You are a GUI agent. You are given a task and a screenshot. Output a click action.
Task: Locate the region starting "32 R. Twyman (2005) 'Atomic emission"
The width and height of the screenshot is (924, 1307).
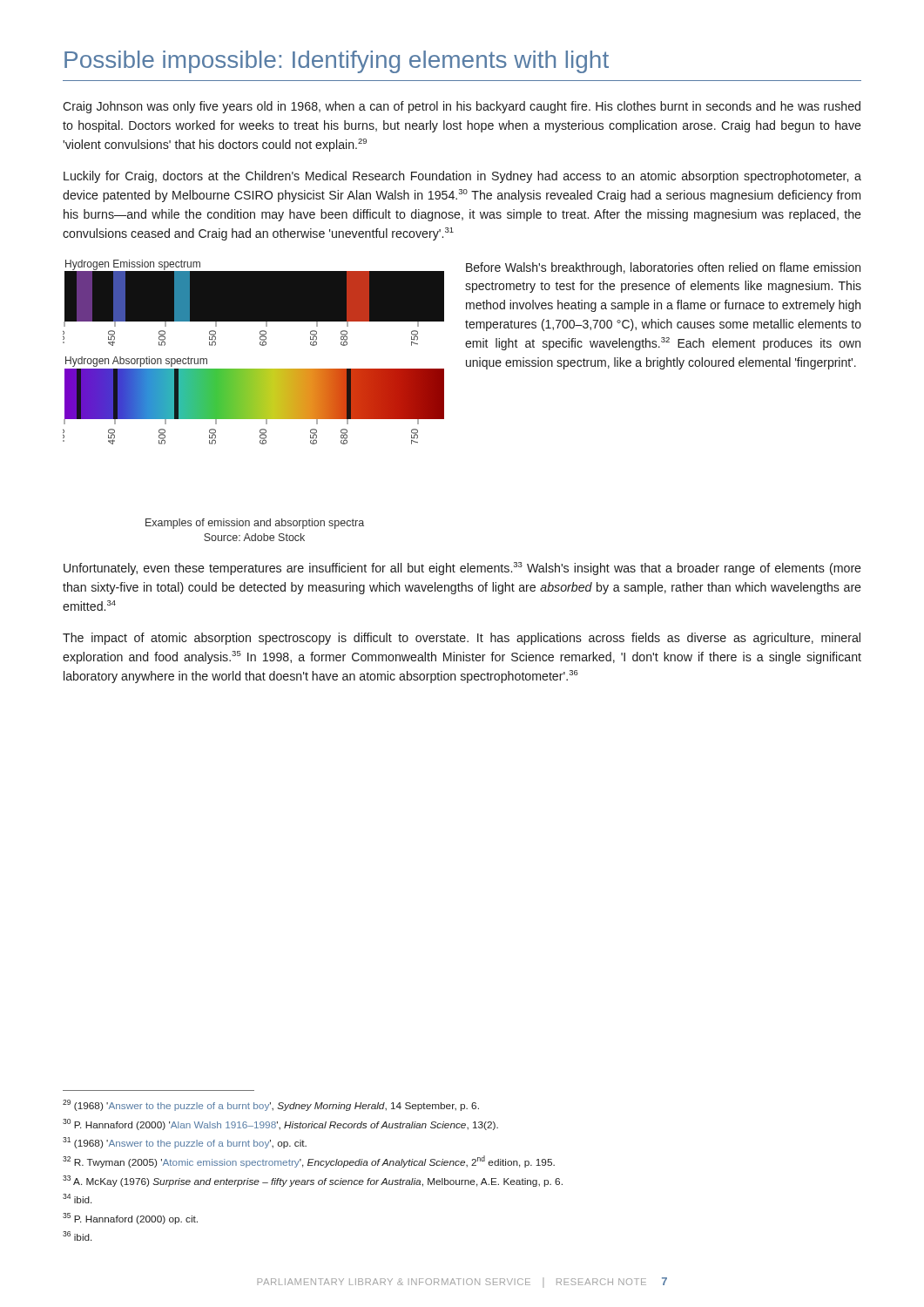[x=309, y=1161]
